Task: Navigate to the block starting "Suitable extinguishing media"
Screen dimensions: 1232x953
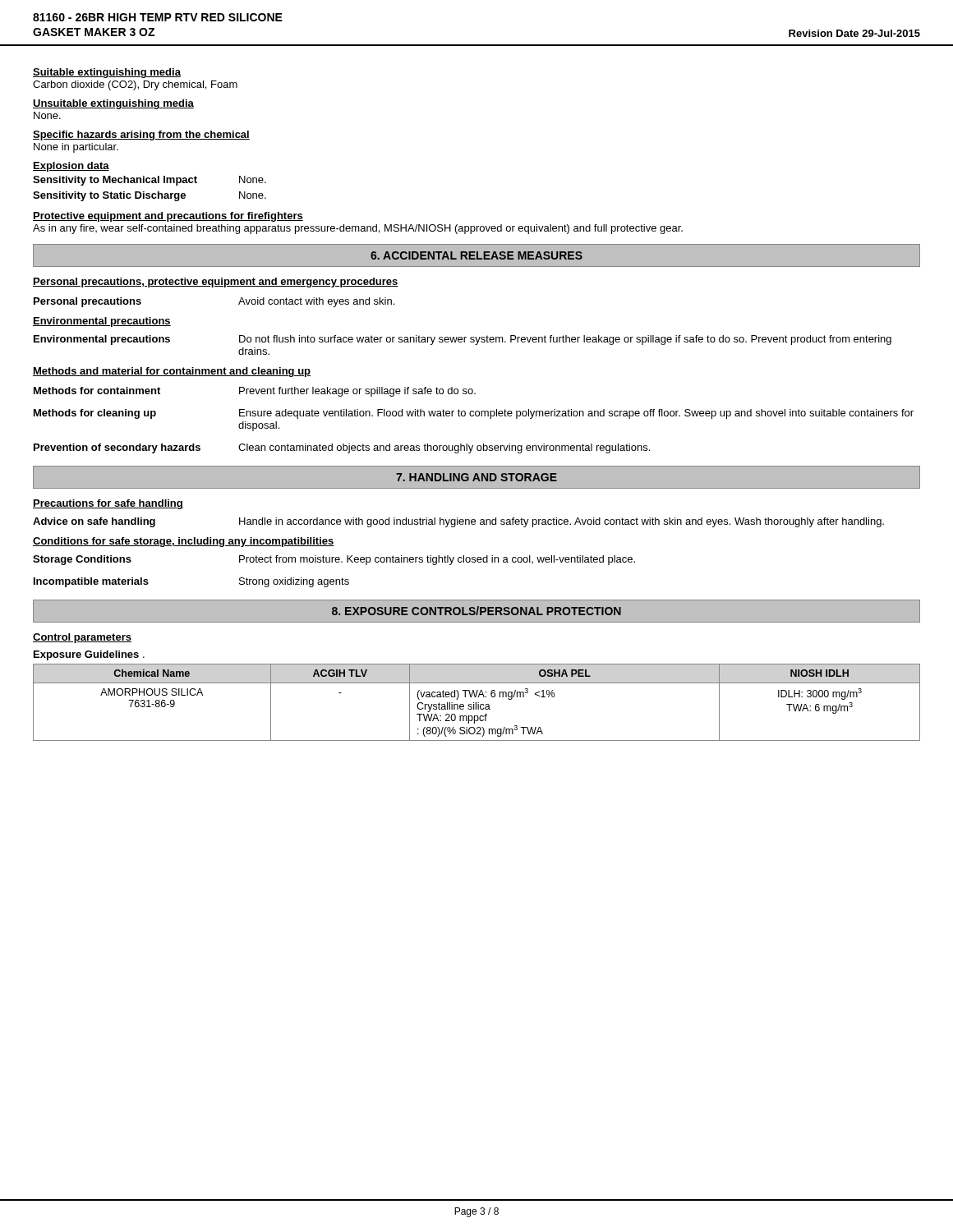Action: [x=107, y=72]
